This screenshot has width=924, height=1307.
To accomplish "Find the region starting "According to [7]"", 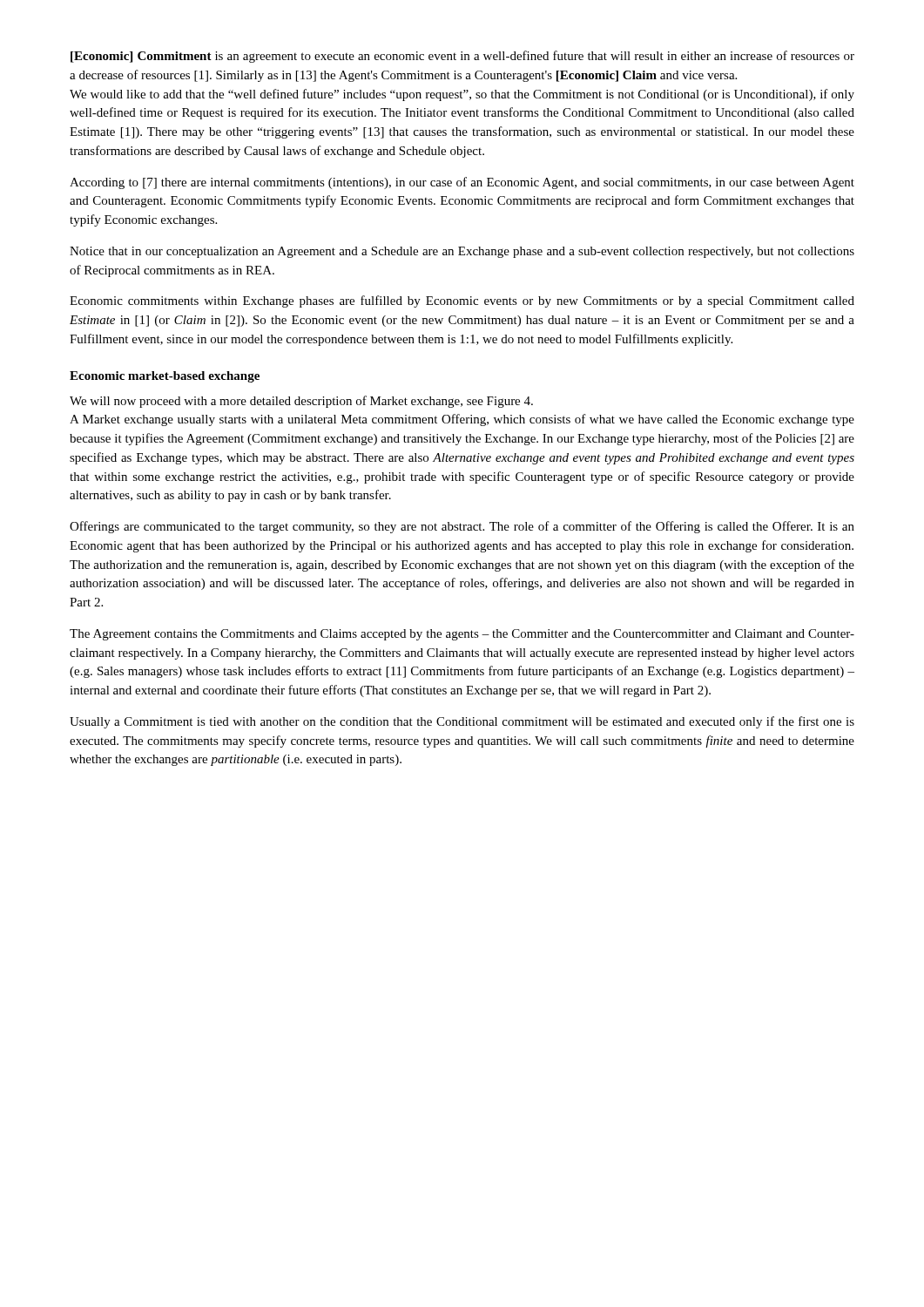I will (462, 201).
